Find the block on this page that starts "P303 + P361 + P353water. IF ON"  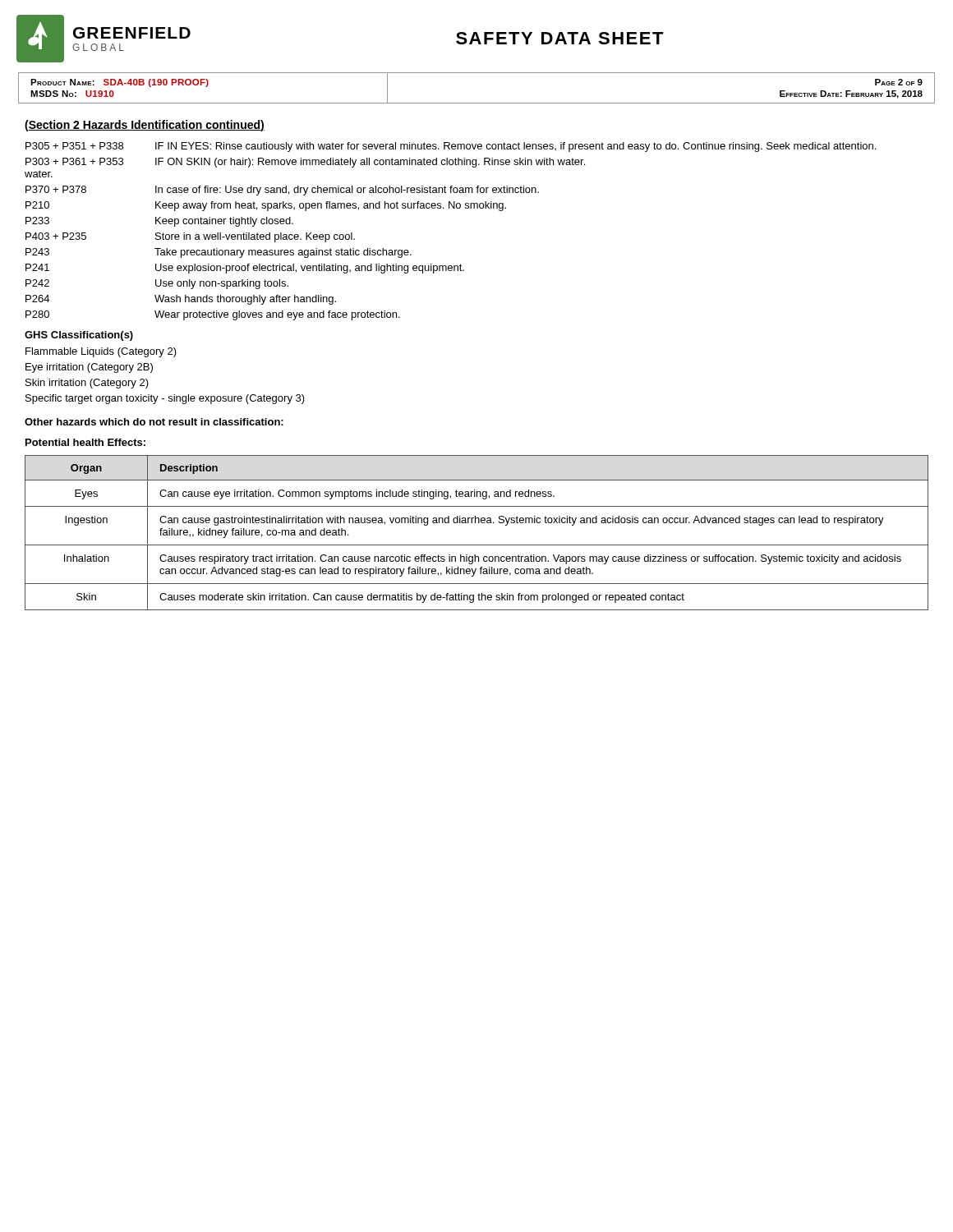(x=305, y=168)
